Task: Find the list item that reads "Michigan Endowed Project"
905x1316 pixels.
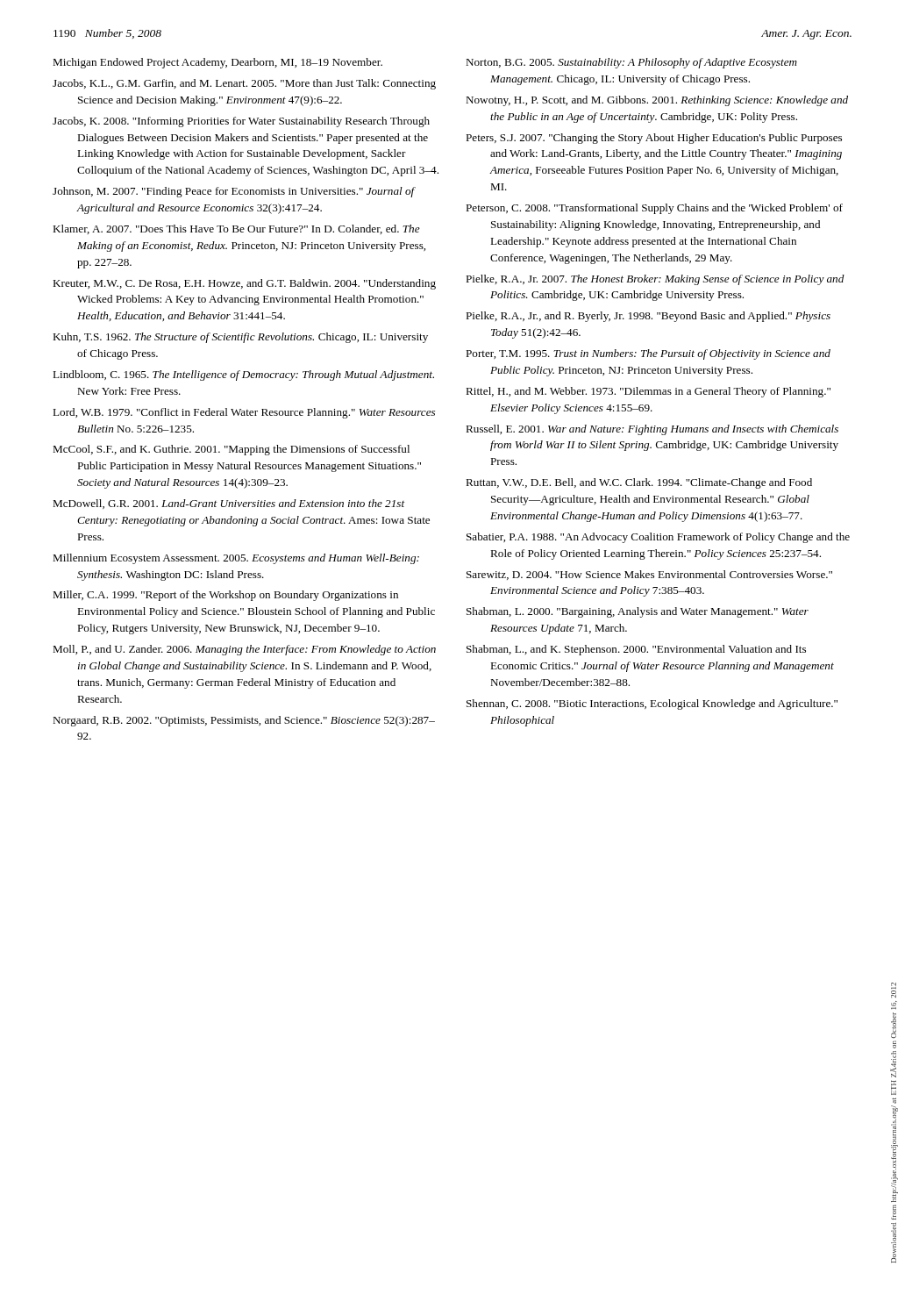Action: pyautogui.click(x=218, y=62)
